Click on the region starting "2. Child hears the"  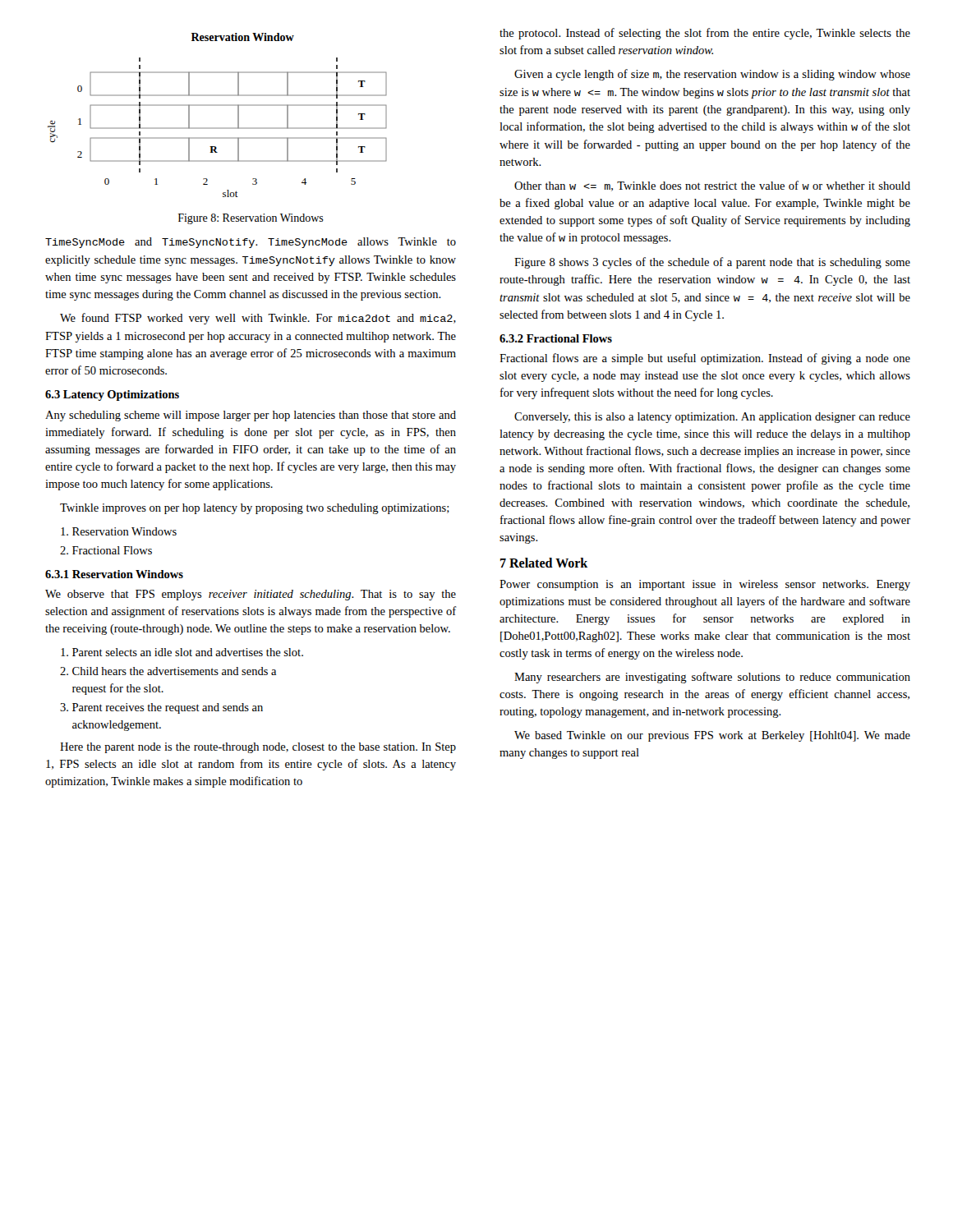[168, 680]
